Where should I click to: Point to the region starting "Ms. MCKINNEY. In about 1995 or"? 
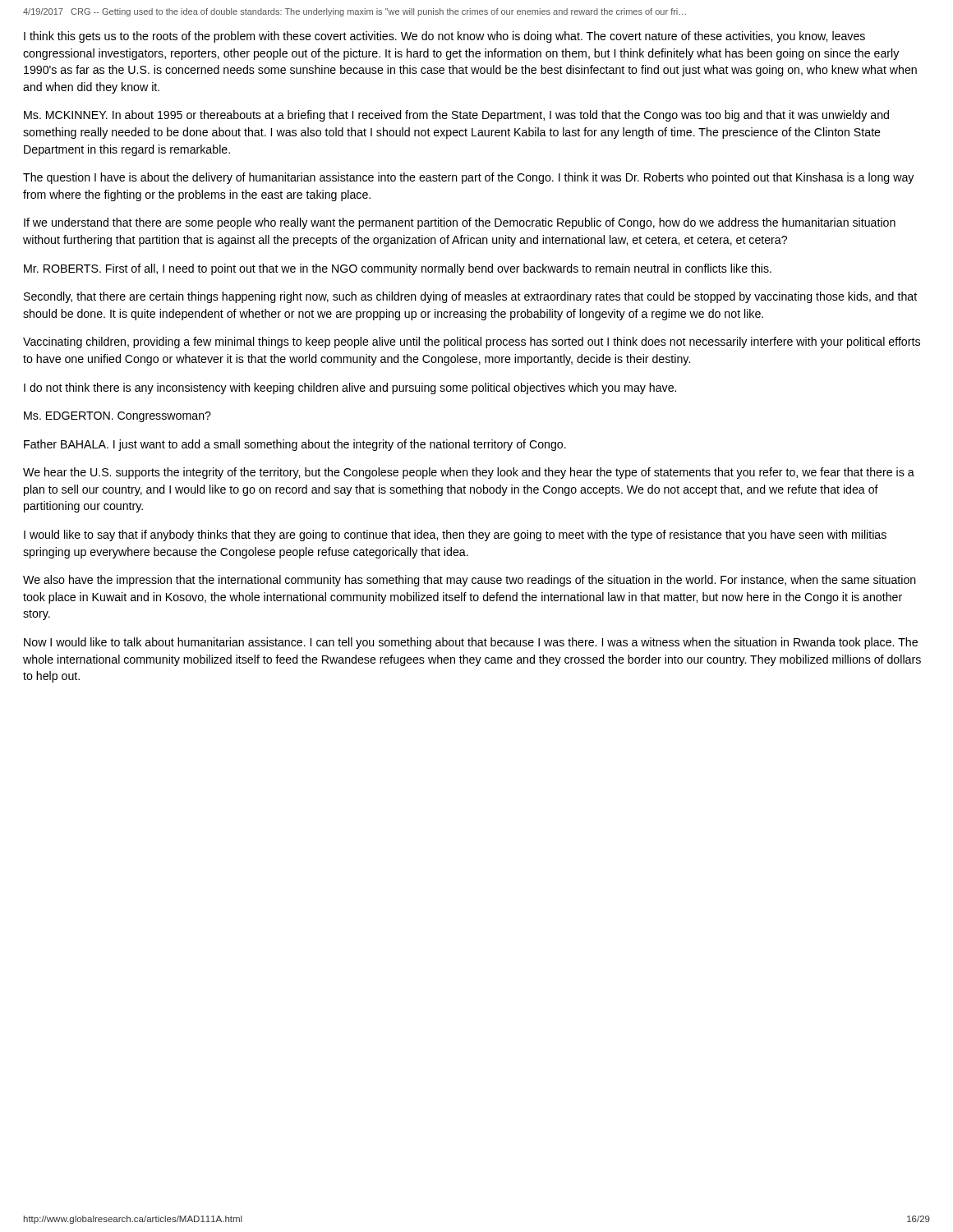click(456, 132)
